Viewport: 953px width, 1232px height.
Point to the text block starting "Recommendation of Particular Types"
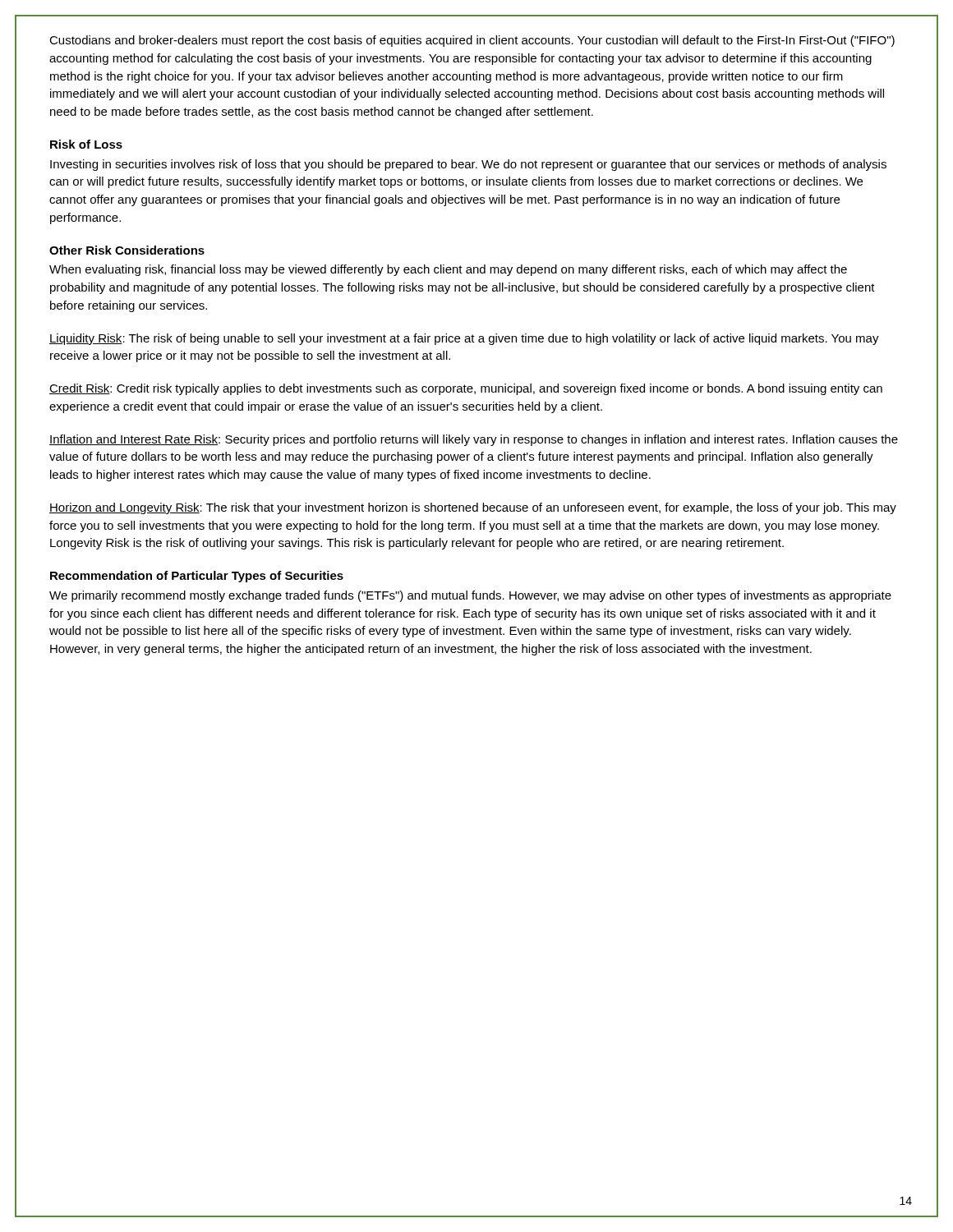(x=196, y=575)
